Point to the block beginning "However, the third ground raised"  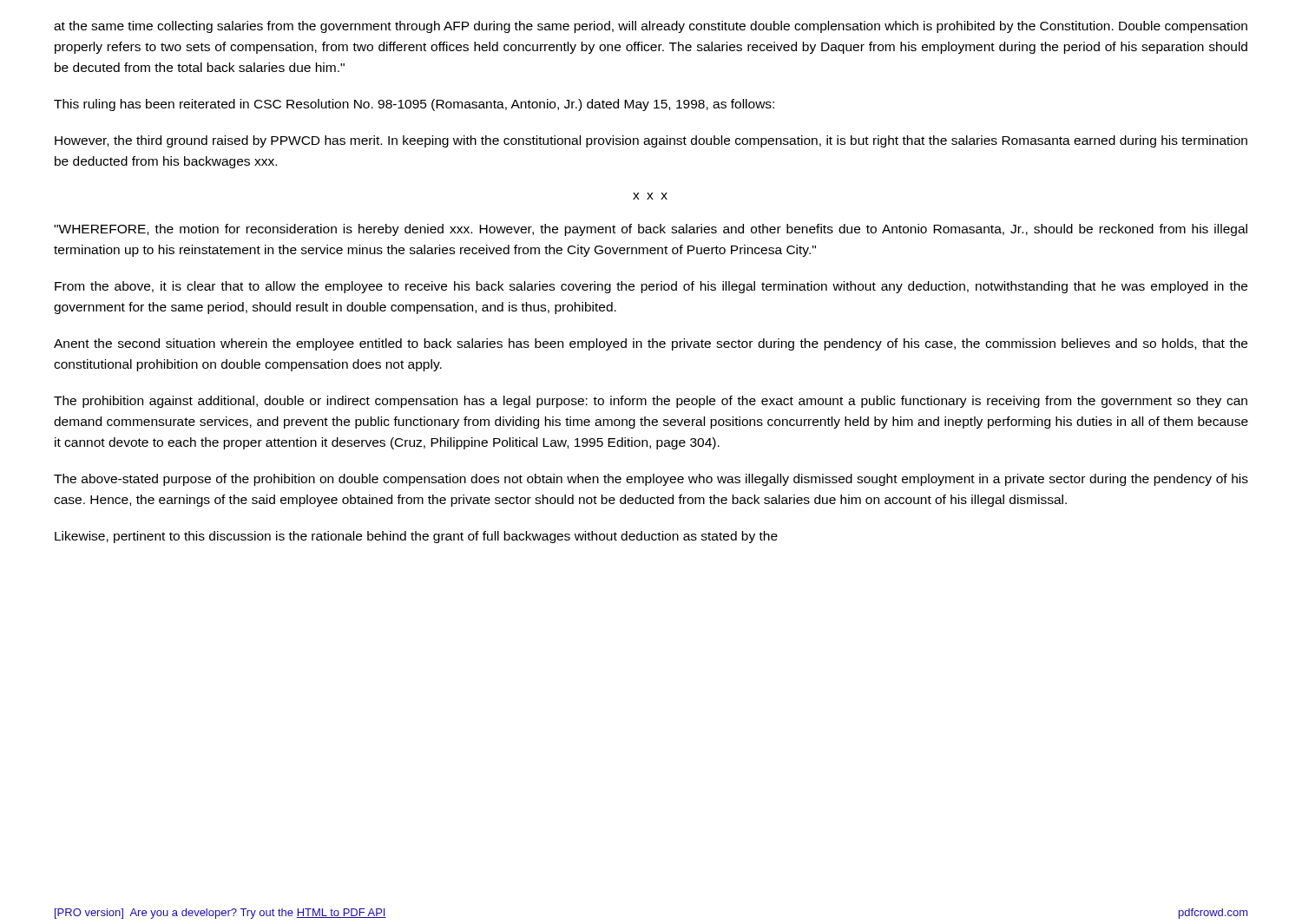coord(651,151)
